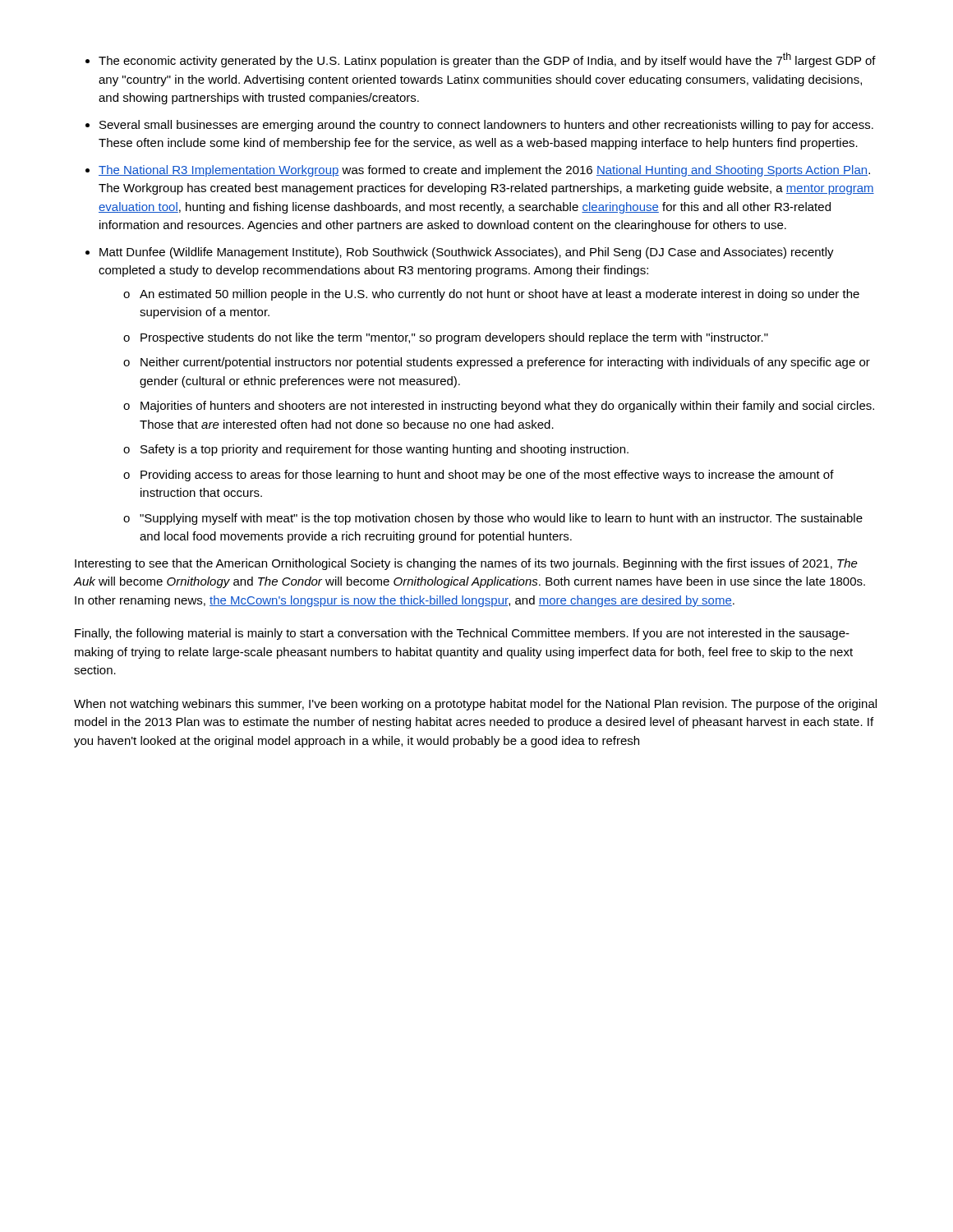Find the block starting "Interesting to see that the American"
Viewport: 953px width, 1232px height.
pos(470,581)
